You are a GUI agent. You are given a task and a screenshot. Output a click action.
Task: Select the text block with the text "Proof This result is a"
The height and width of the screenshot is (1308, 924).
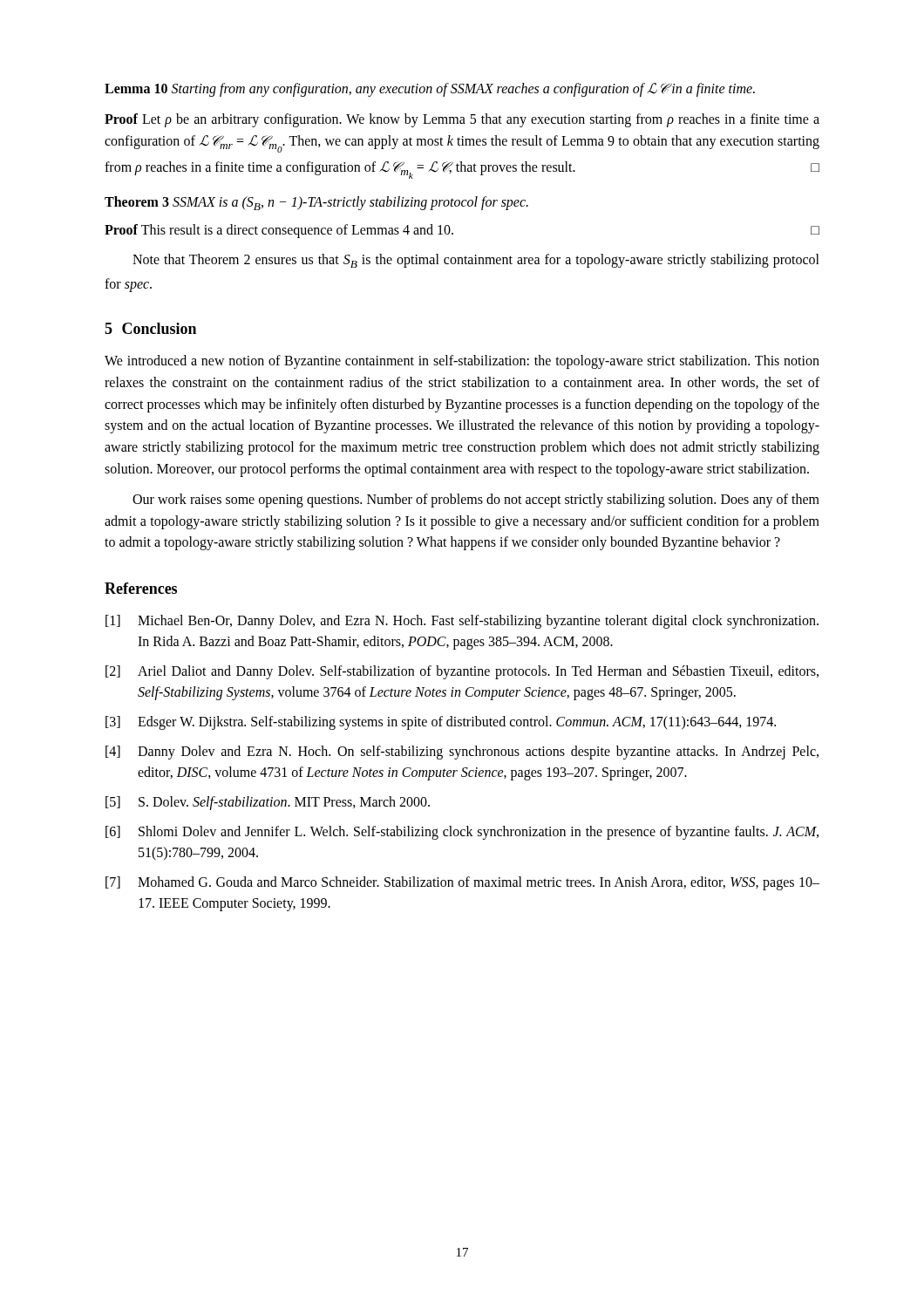[x=462, y=230]
